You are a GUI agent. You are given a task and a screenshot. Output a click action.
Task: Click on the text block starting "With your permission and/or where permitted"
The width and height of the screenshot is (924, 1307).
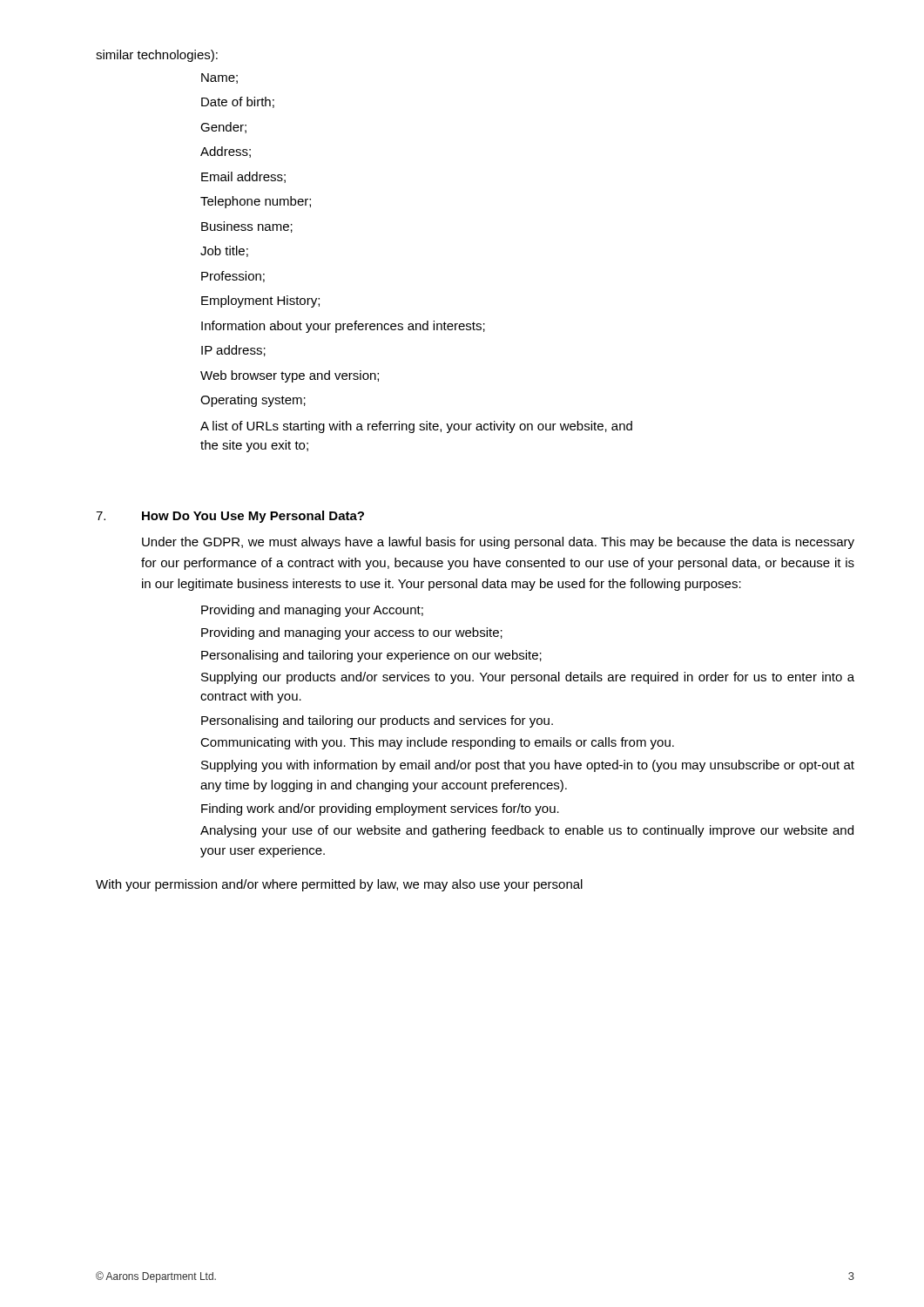pyautogui.click(x=339, y=884)
